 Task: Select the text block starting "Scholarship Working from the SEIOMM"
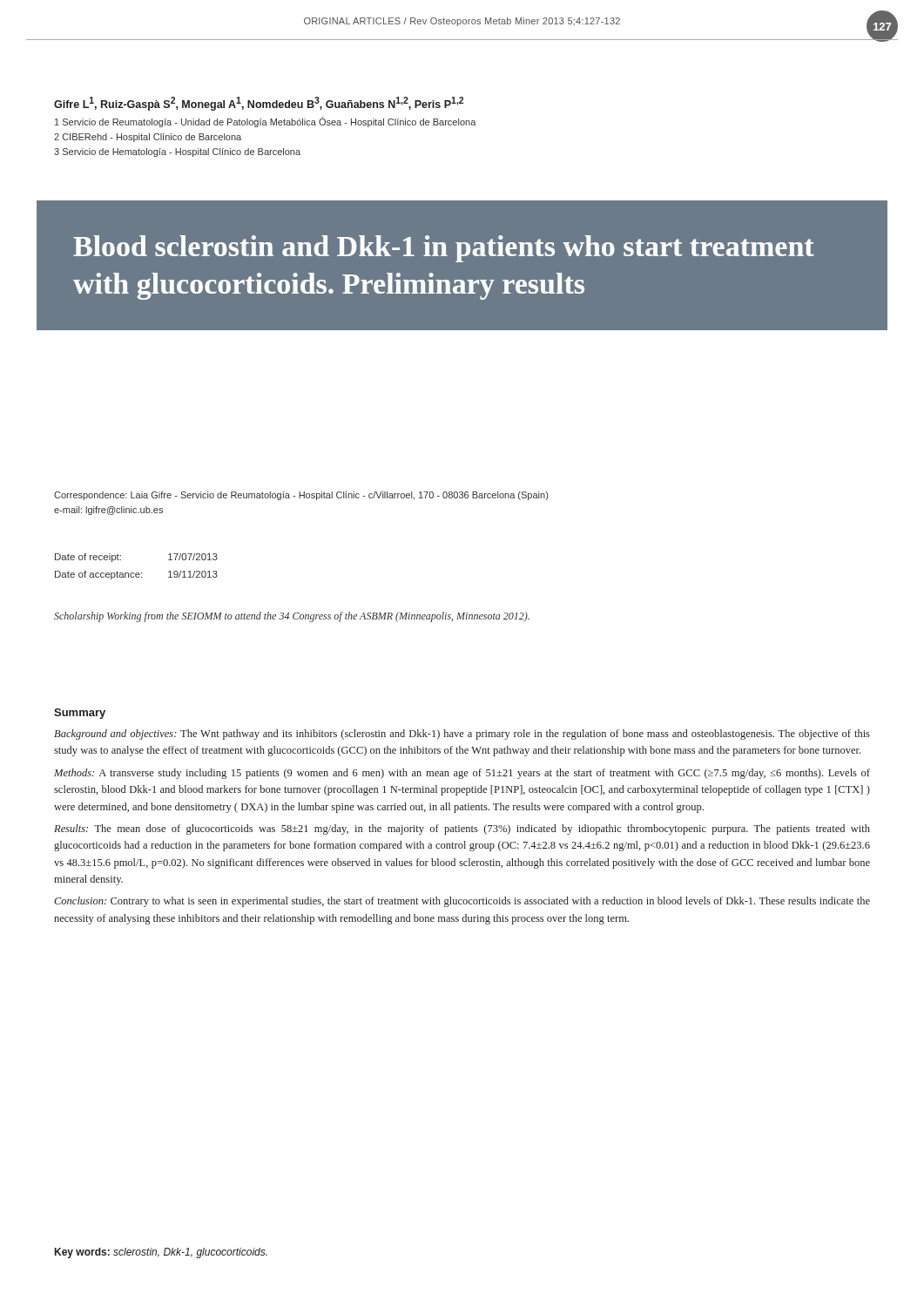pos(292,616)
